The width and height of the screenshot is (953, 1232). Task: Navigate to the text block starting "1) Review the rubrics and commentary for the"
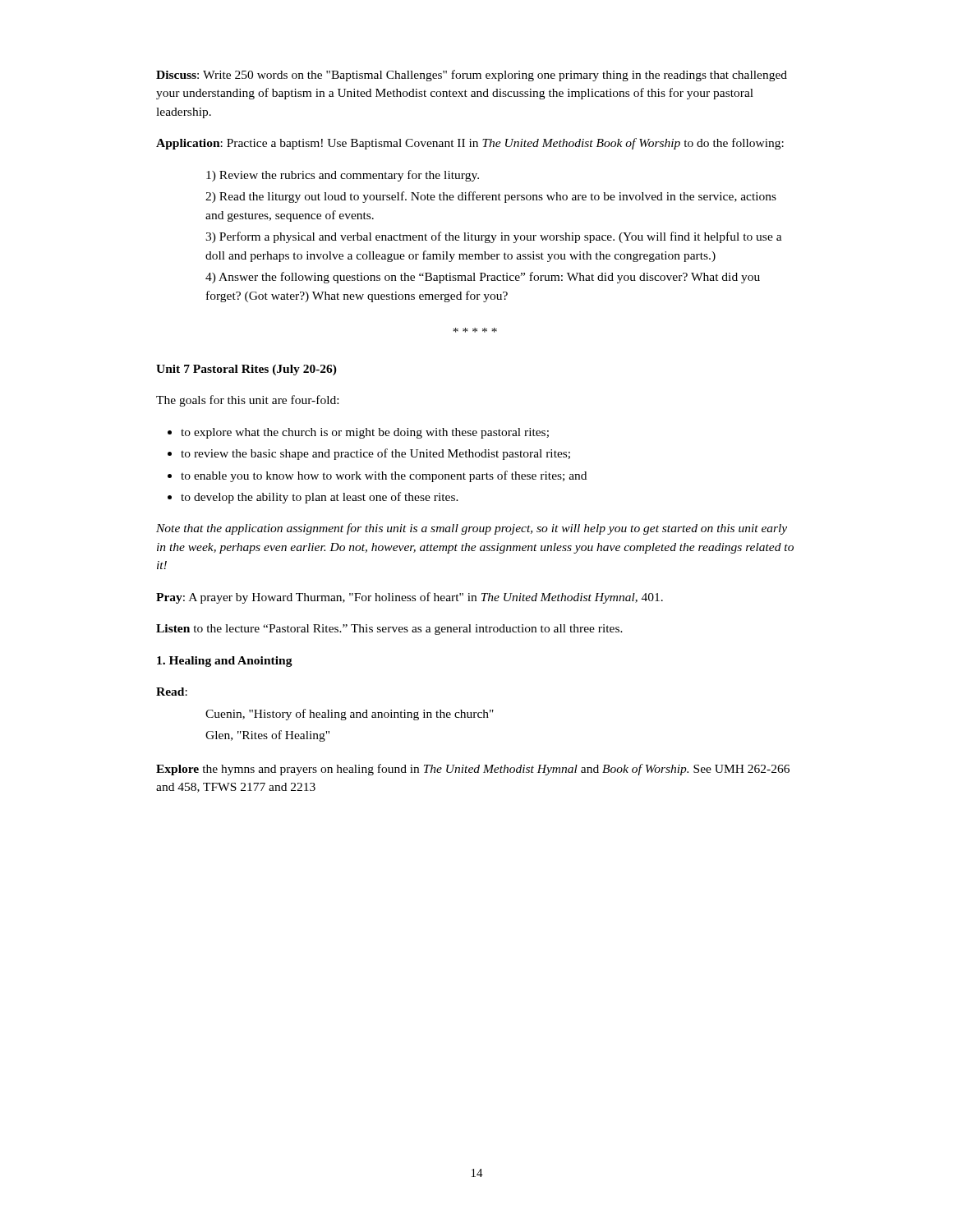pyautogui.click(x=343, y=174)
